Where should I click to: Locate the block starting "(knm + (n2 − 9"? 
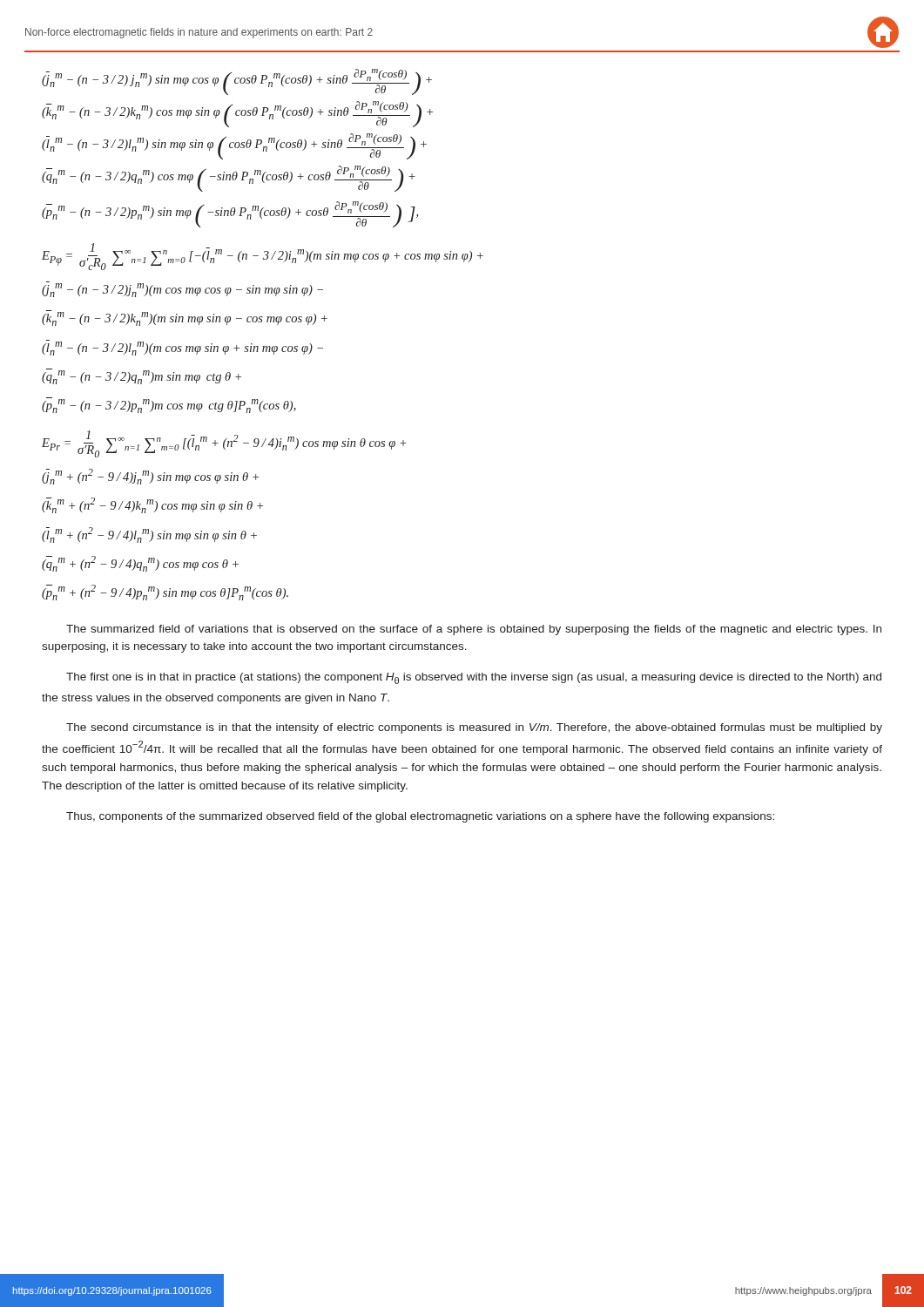[x=153, y=506]
